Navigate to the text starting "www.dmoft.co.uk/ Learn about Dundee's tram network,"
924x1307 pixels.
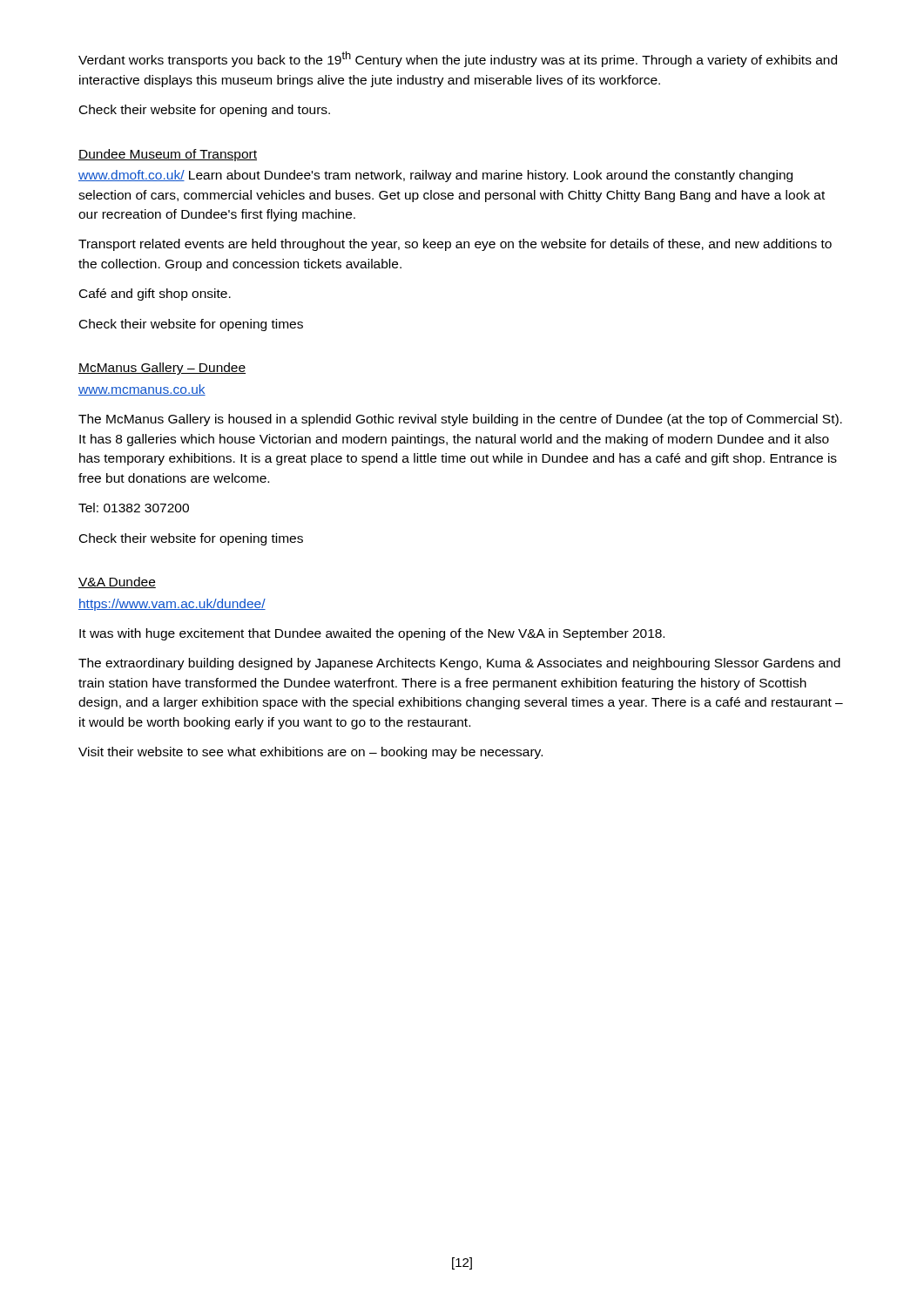click(452, 194)
